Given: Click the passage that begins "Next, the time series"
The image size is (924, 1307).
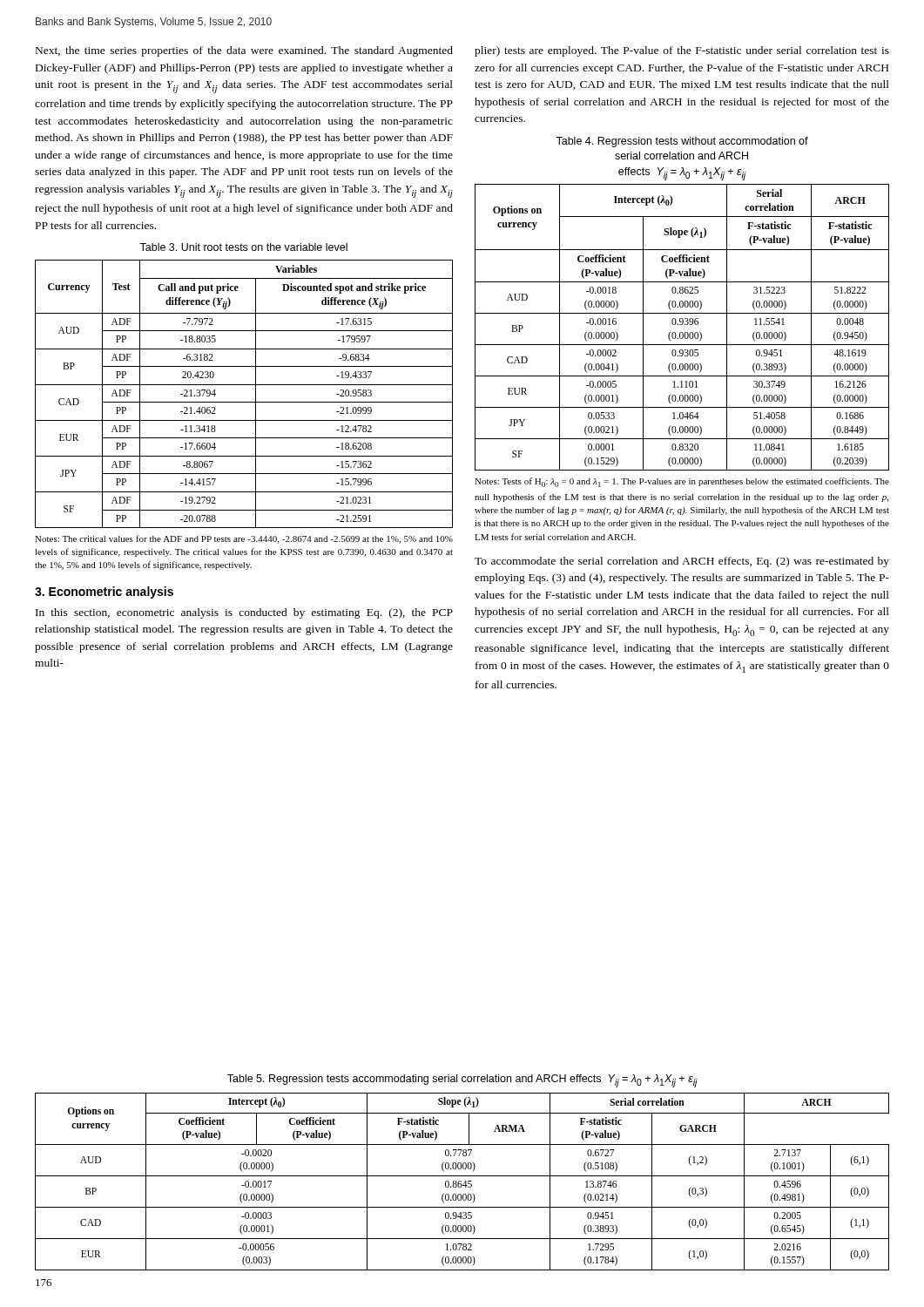Looking at the screenshot, I should pyautogui.click(x=244, y=138).
